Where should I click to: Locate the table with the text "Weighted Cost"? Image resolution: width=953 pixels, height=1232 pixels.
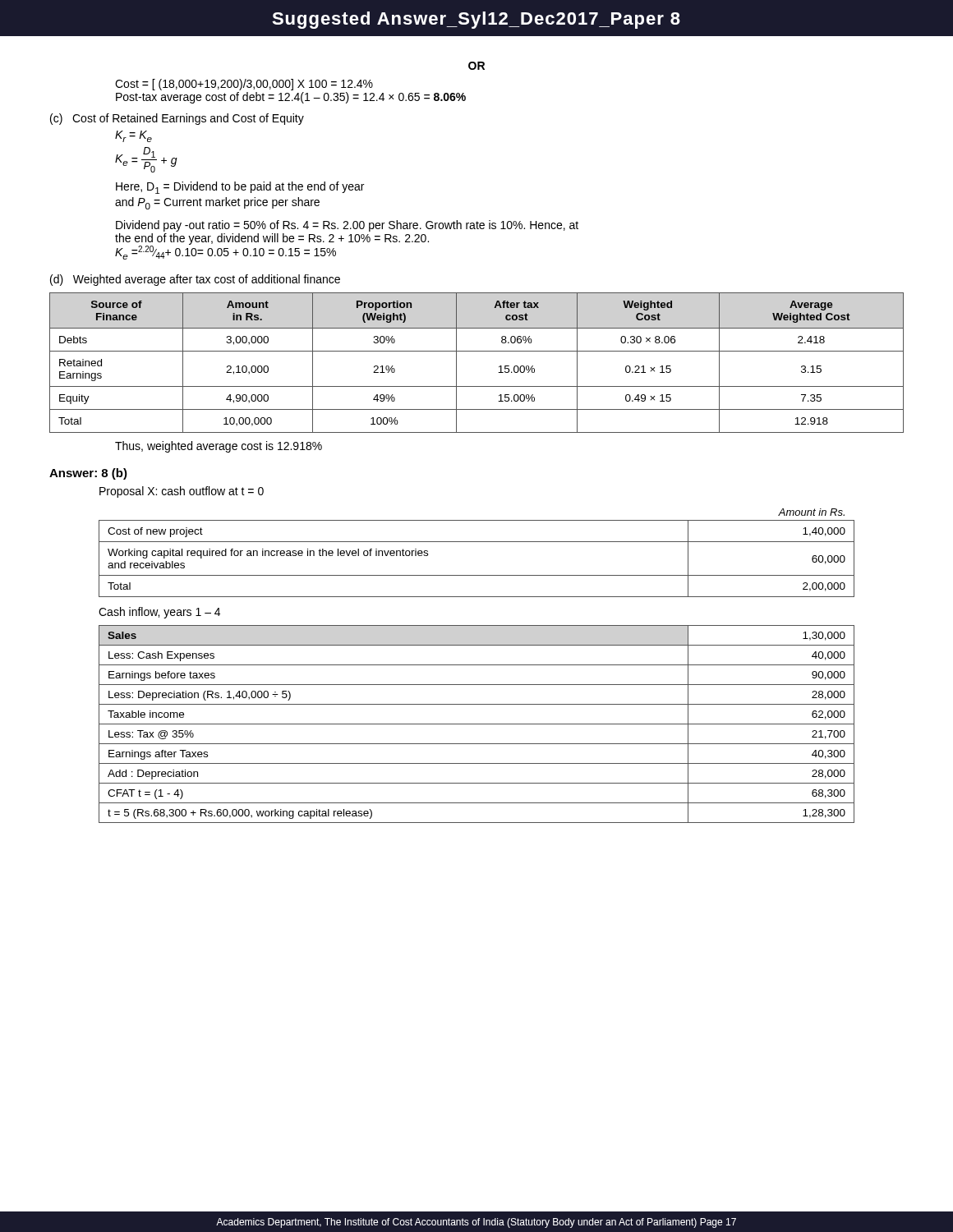tap(476, 363)
